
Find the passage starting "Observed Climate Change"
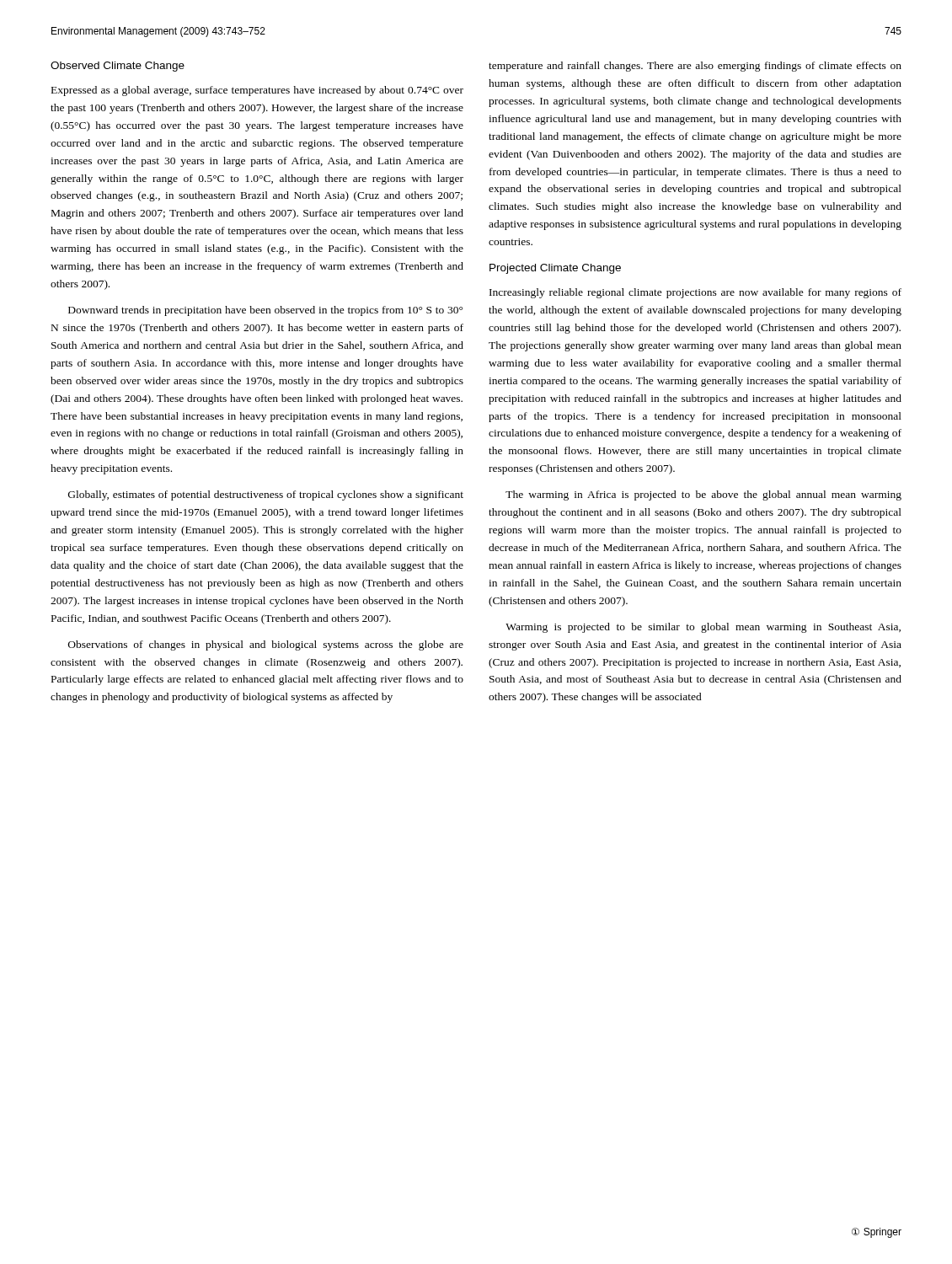[118, 65]
